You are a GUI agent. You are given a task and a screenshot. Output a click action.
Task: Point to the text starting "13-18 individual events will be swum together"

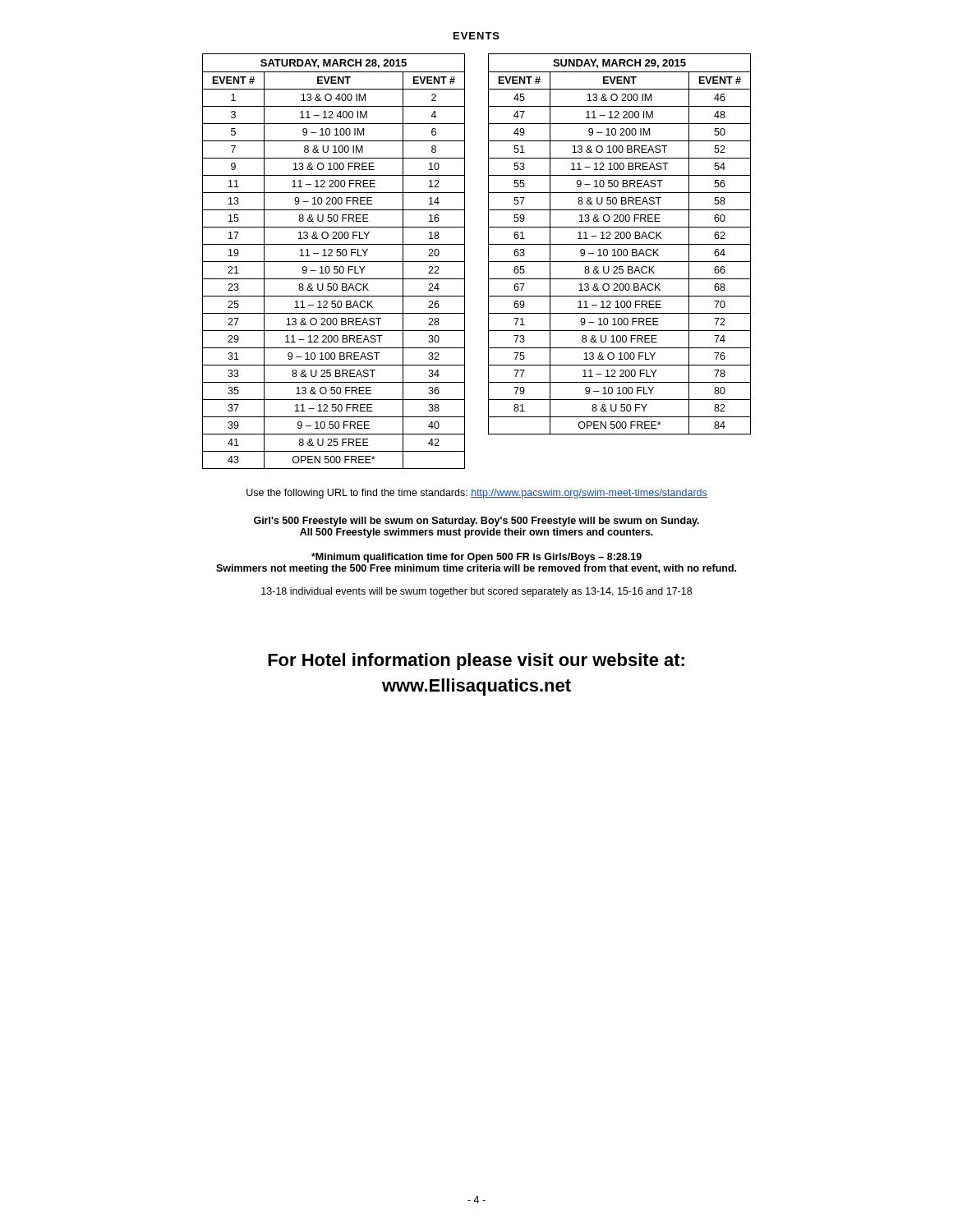click(476, 591)
